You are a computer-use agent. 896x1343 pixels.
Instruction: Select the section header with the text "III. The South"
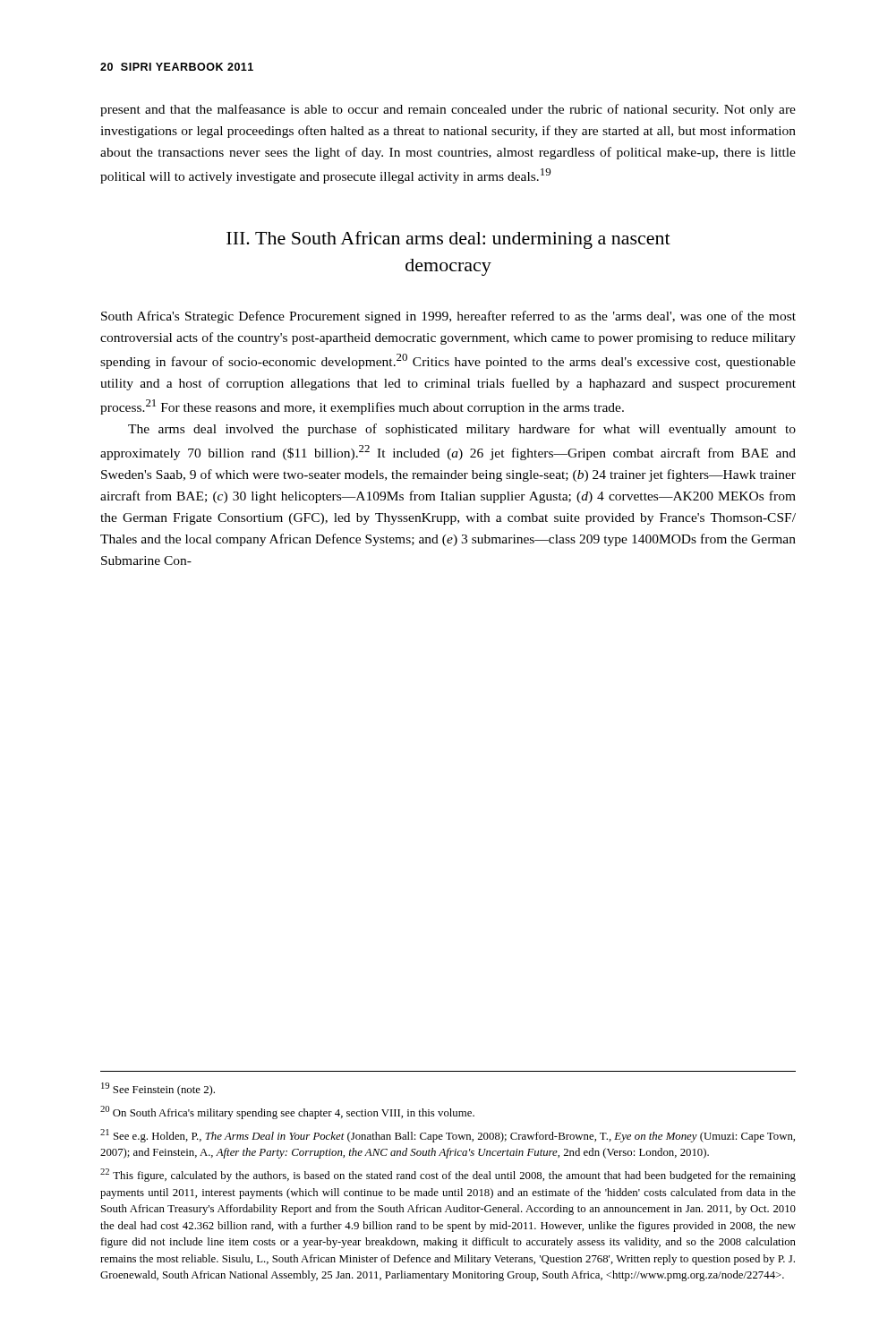(x=448, y=251)
